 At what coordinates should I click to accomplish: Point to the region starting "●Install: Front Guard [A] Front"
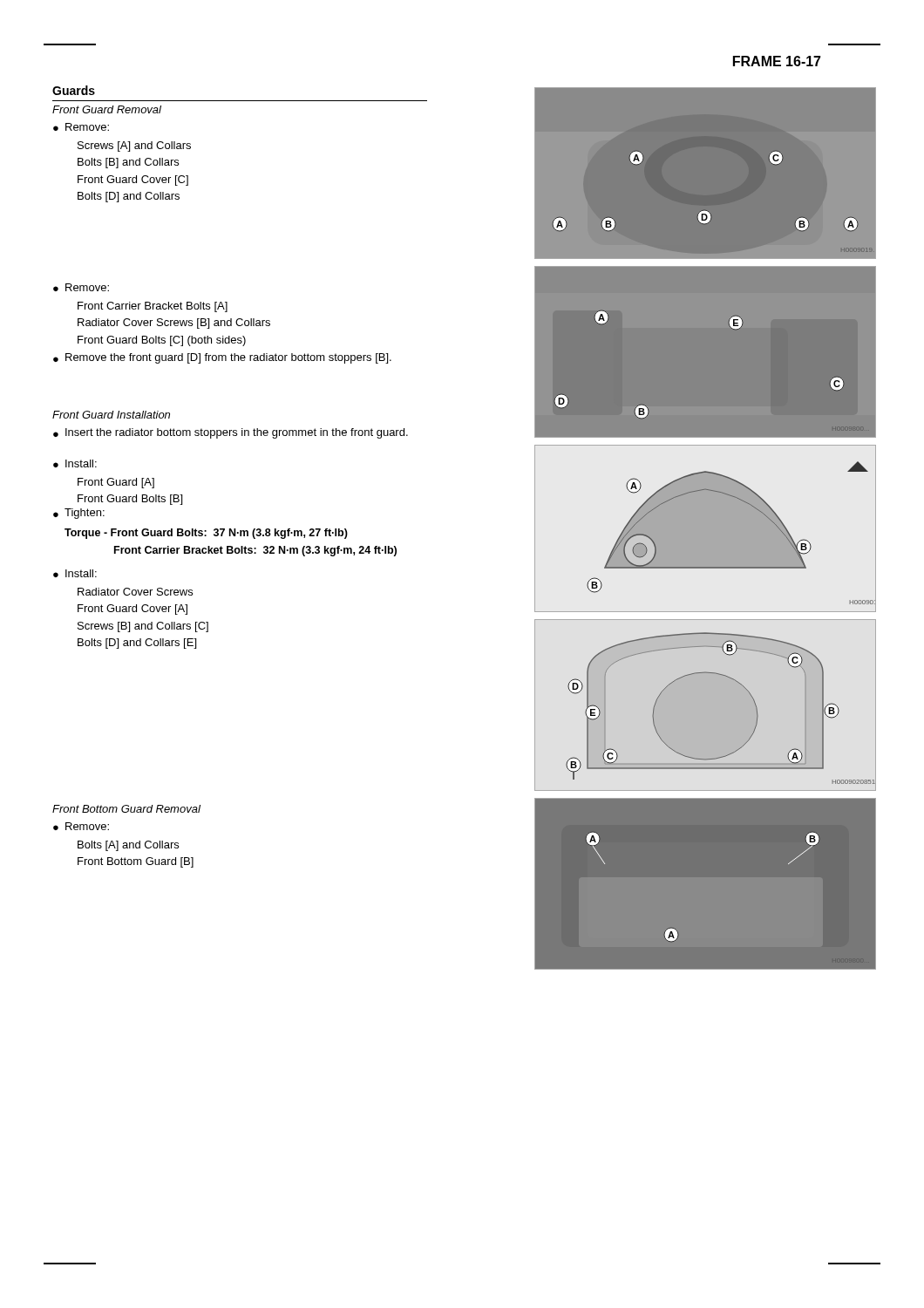(x=118, y=481)
